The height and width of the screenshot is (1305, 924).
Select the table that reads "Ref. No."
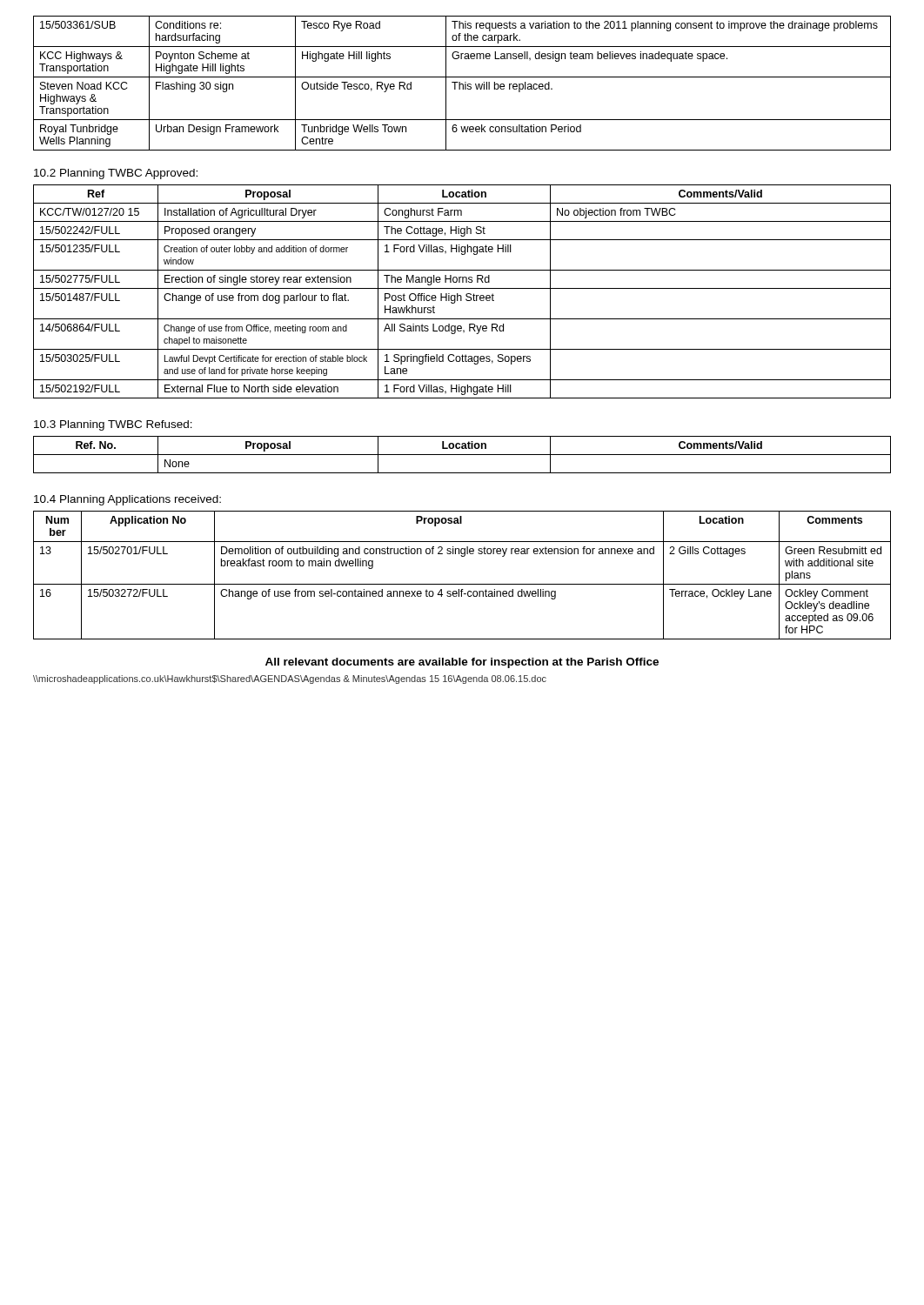click(462, 455)
